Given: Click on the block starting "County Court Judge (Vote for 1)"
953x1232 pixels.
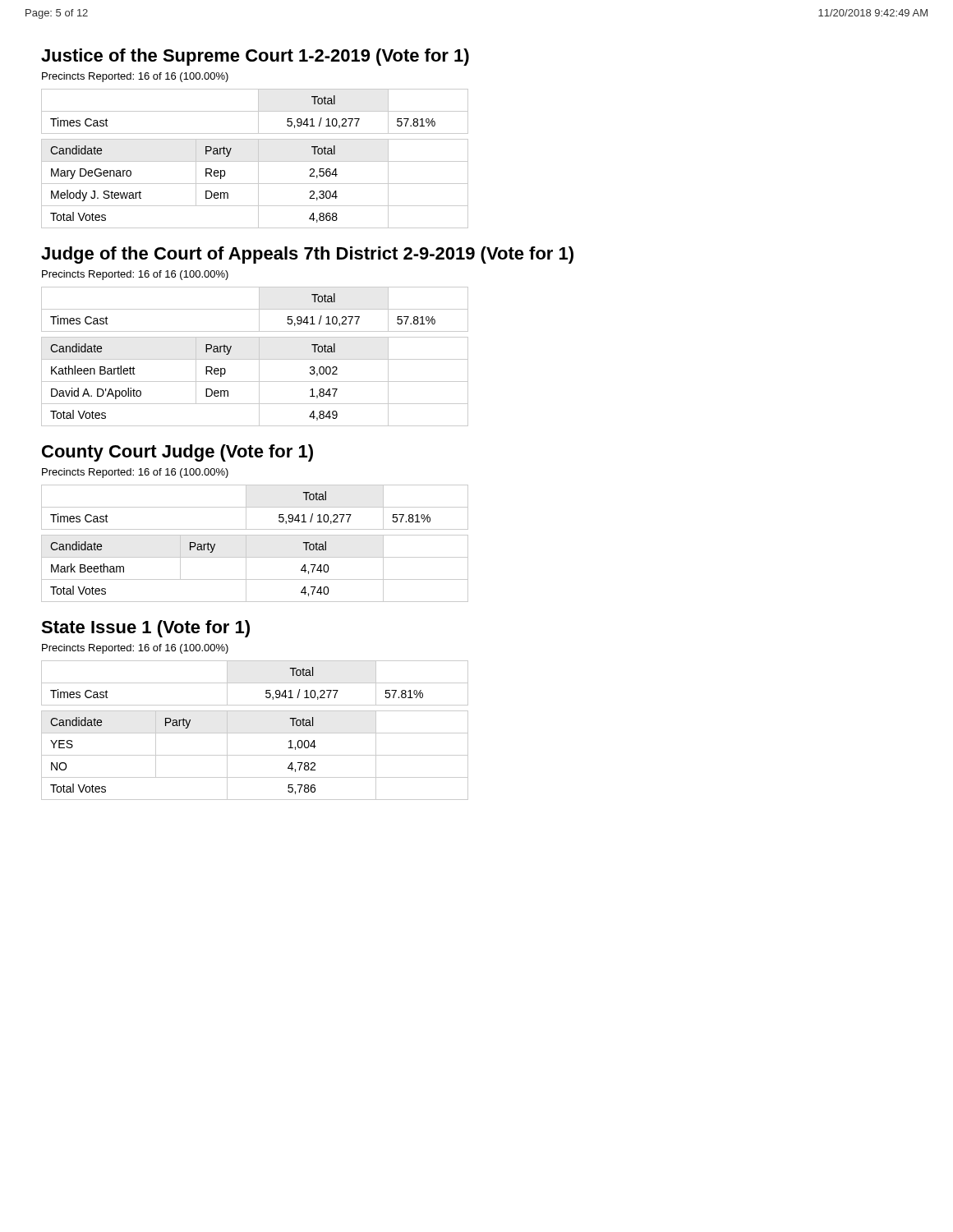Looking at the screenshot, I should point(177,451).
